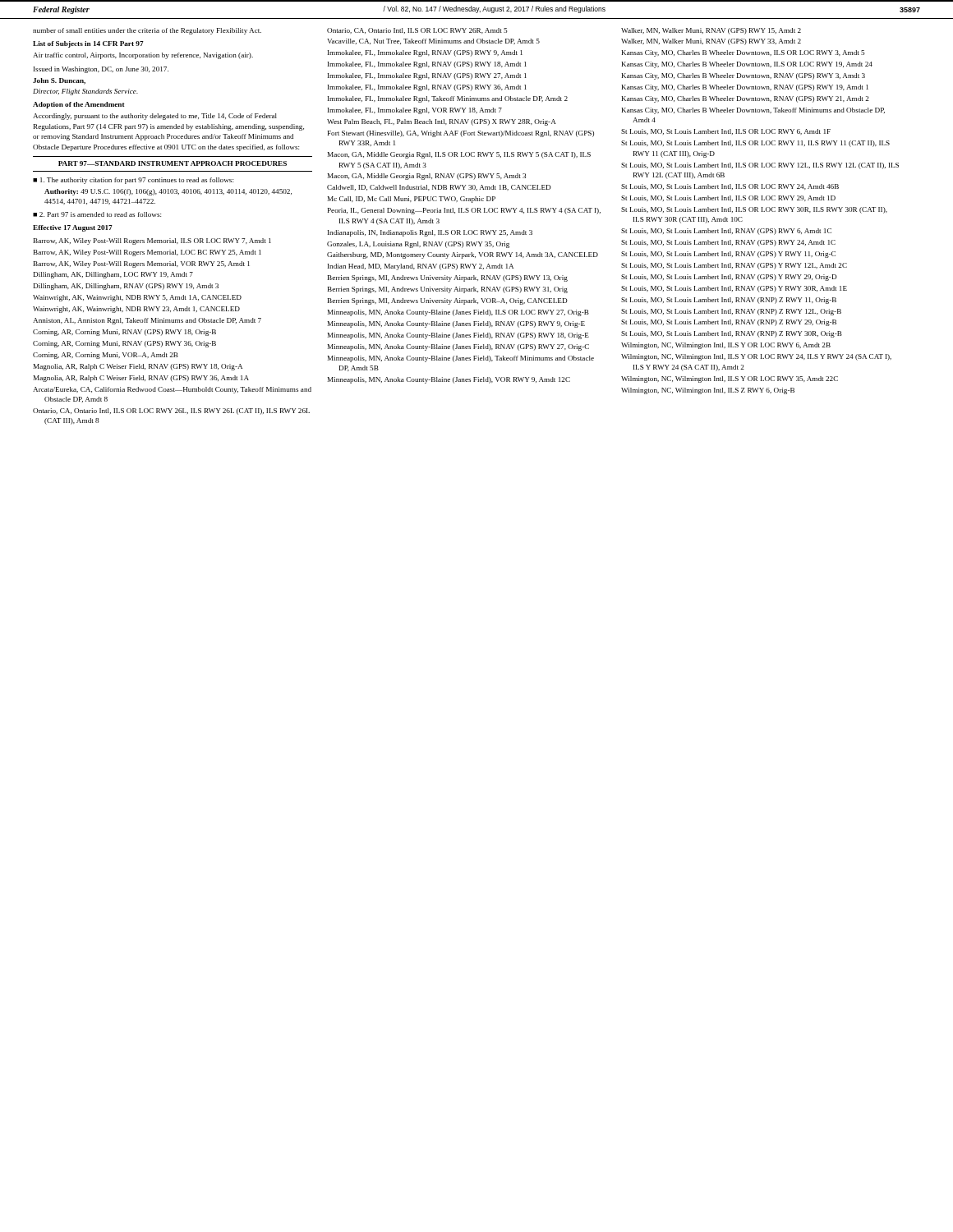Select the list item that says "Indianapolis, IN, Indianapolis Rgnl,"
953x1232 pixels.
[x=430, y=232]
